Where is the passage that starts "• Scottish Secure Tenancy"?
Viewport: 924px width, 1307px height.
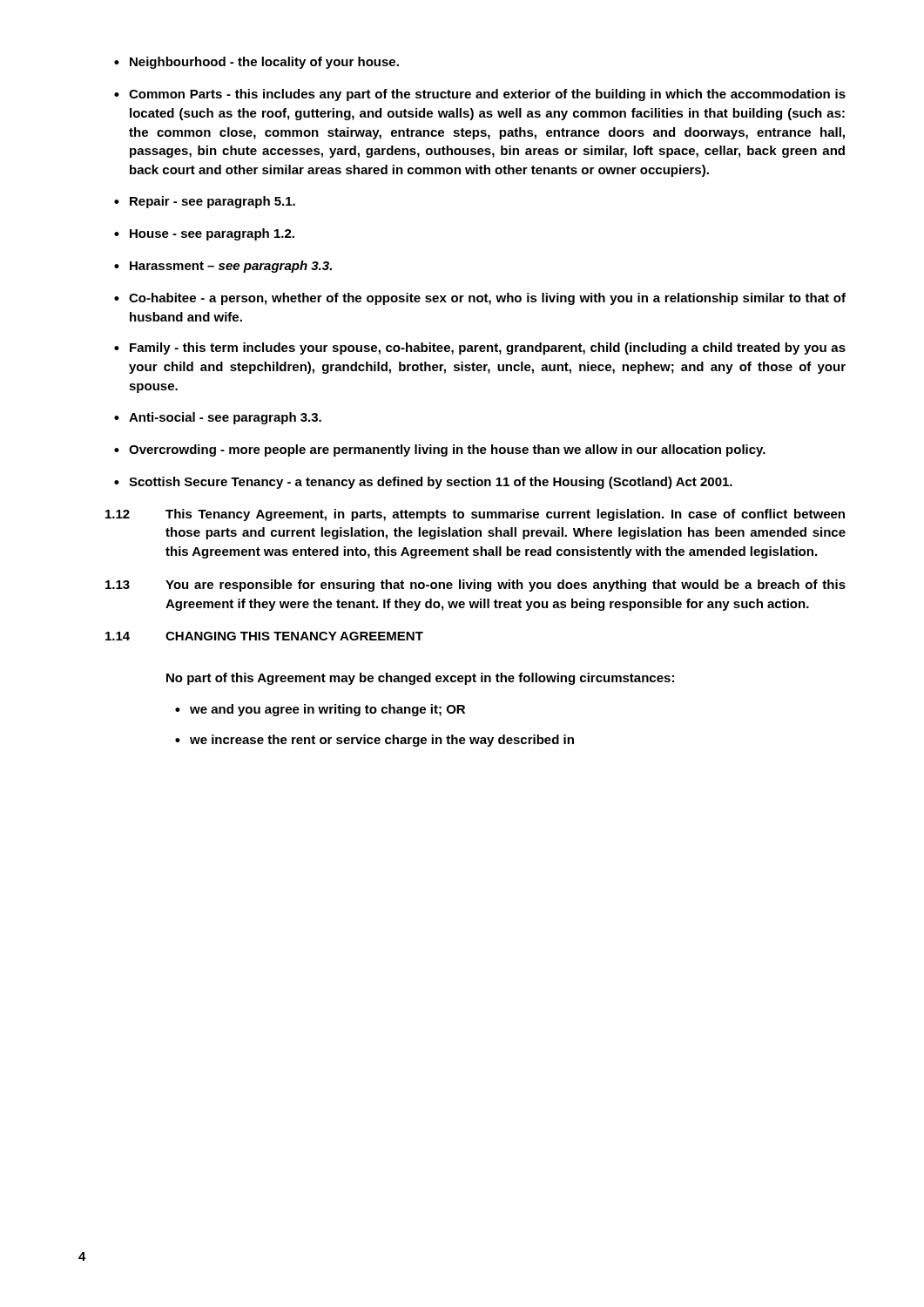point(475,482)
